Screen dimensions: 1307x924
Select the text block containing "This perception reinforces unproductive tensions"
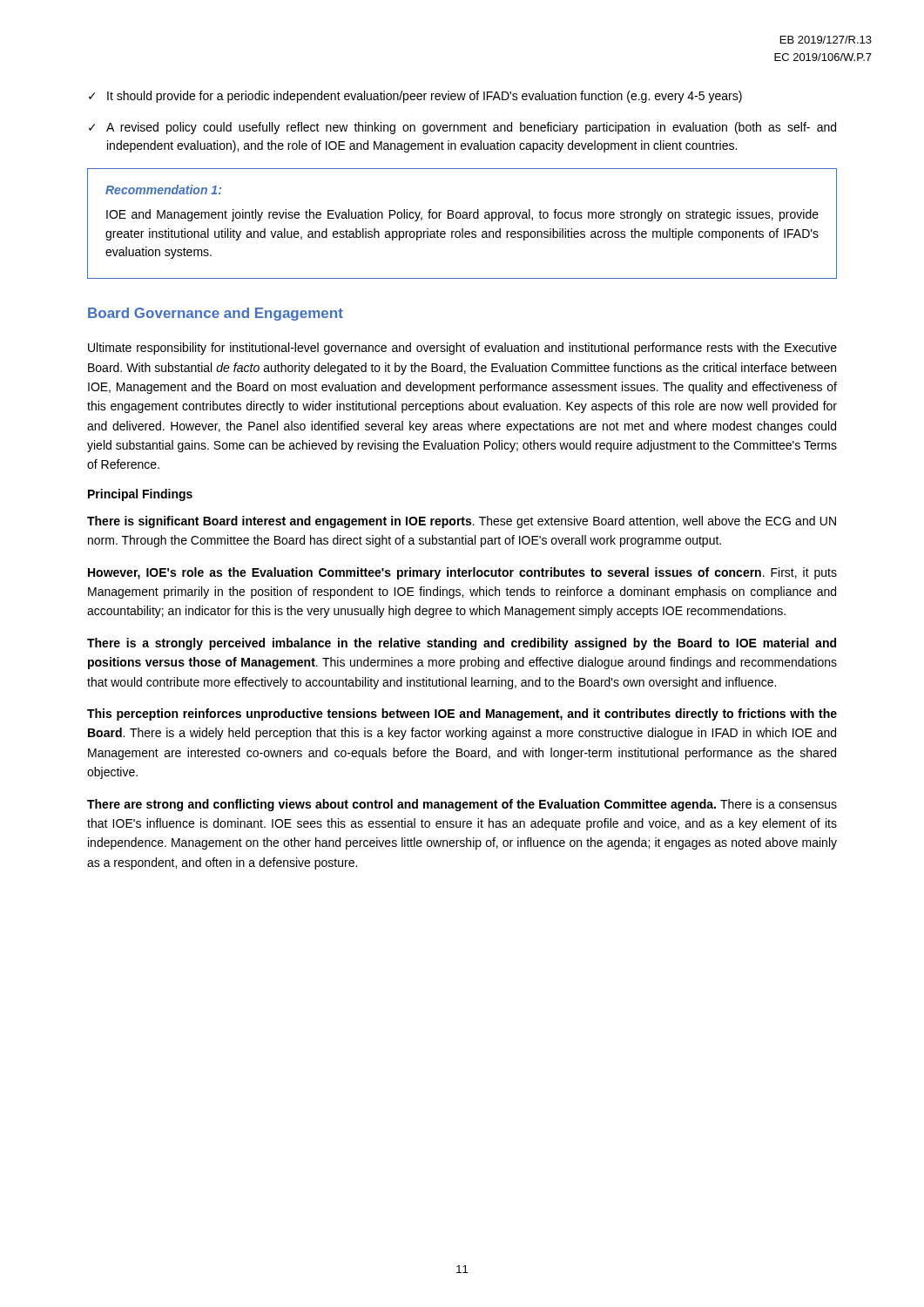462,743
